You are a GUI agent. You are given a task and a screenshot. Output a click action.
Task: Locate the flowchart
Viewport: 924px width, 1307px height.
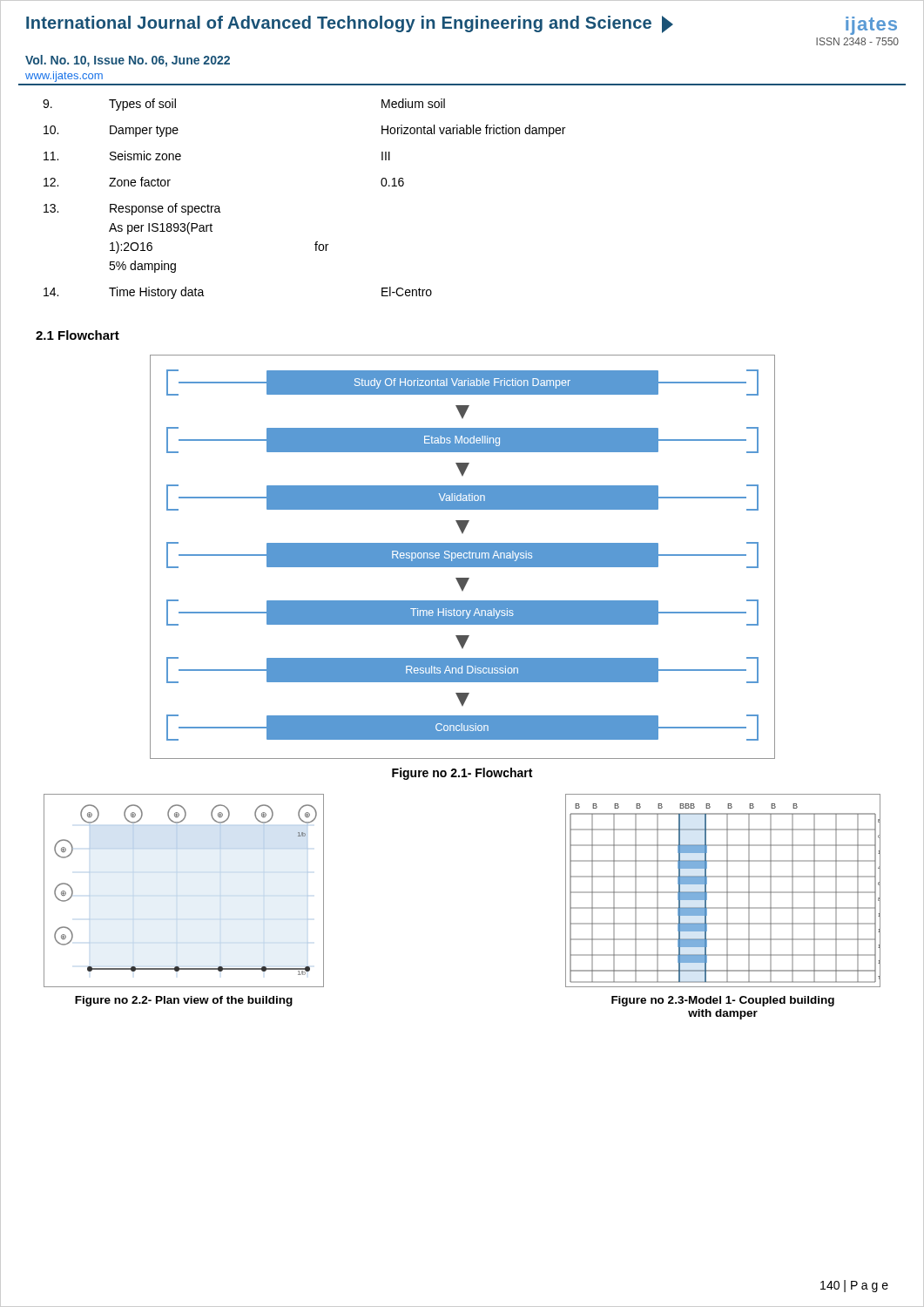point(462,557)
